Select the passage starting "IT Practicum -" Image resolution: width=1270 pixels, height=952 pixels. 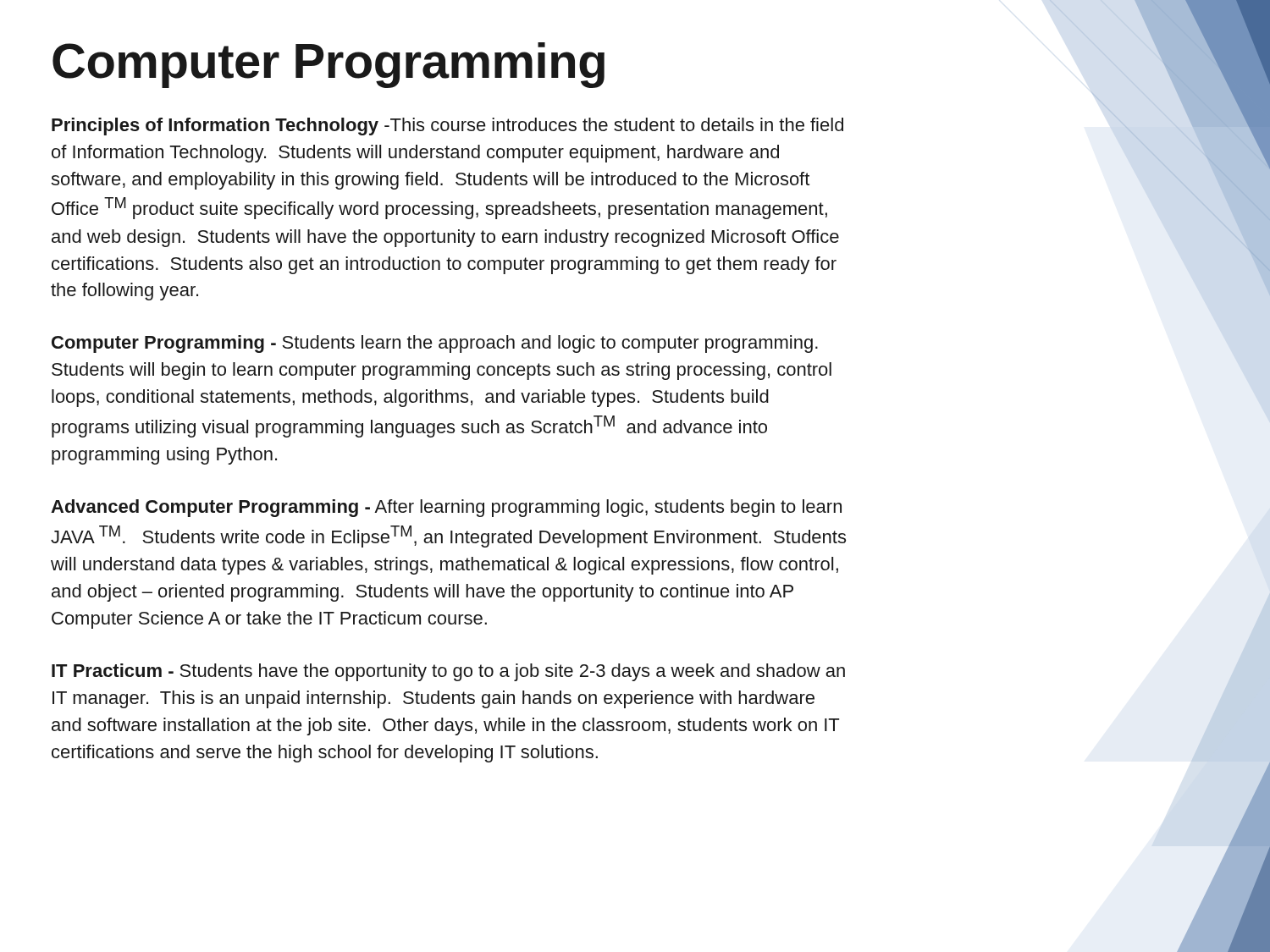448,711
